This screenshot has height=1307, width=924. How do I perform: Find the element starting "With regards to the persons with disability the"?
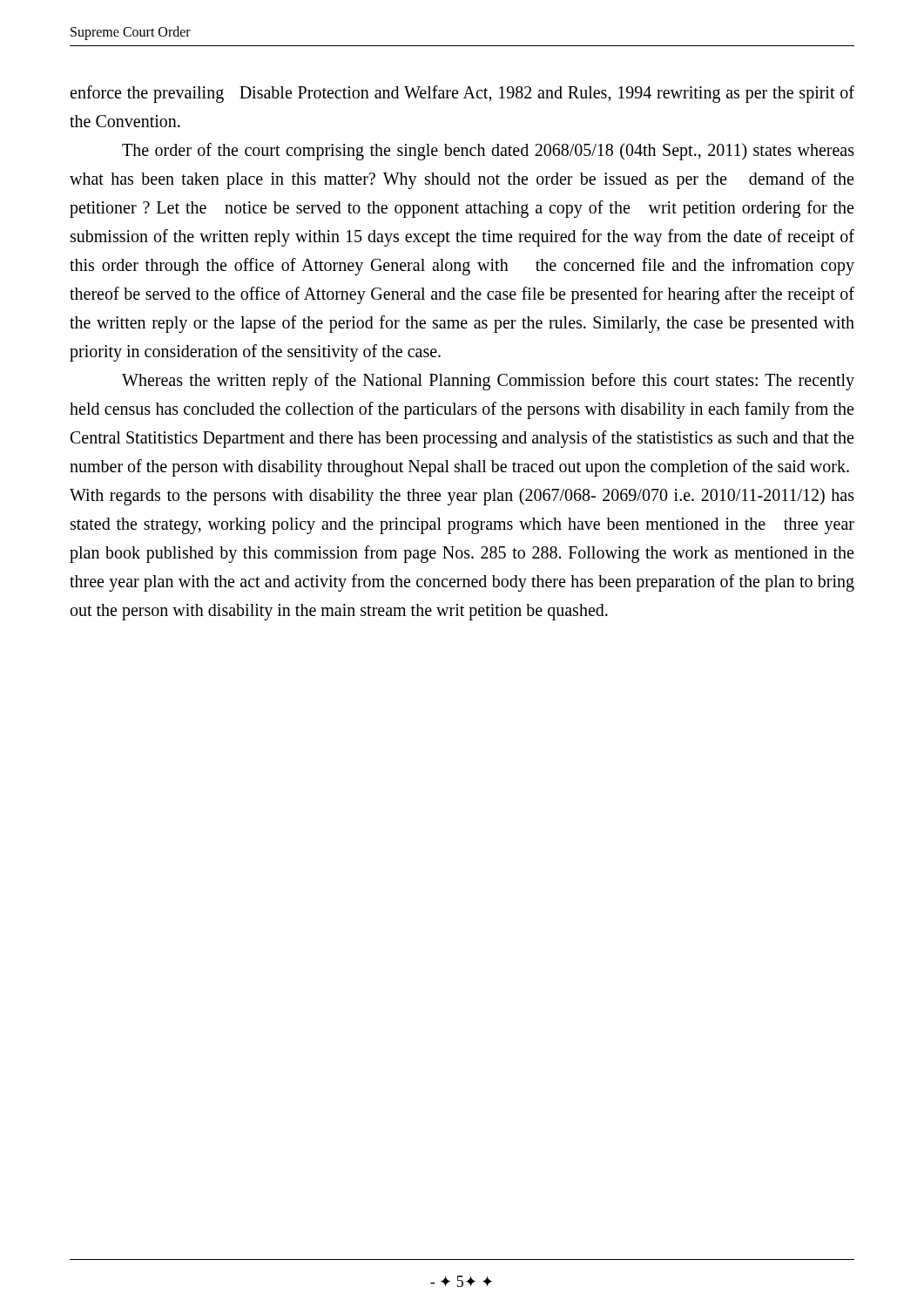coord(462,552)
